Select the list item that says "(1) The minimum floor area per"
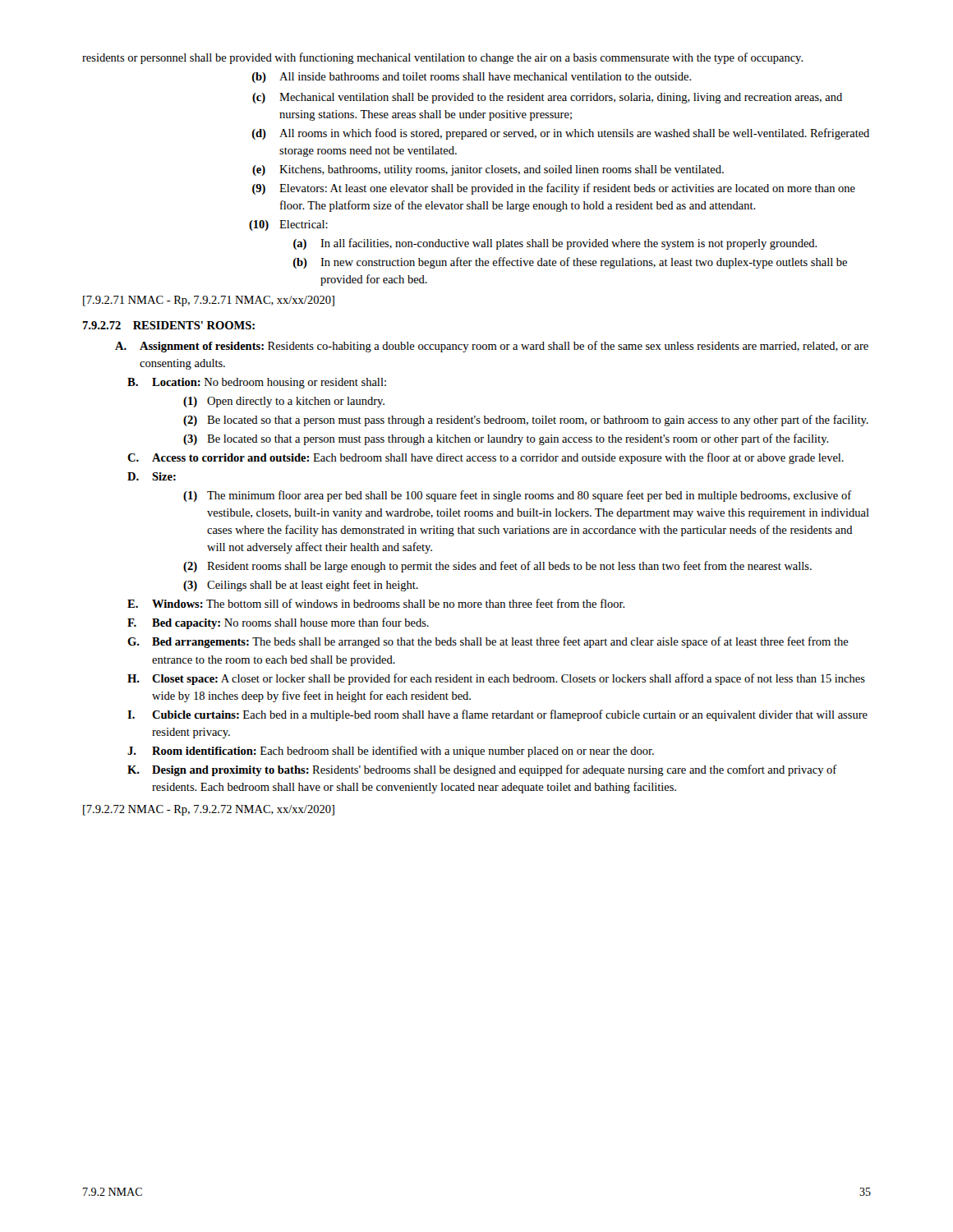 [476, 522]
